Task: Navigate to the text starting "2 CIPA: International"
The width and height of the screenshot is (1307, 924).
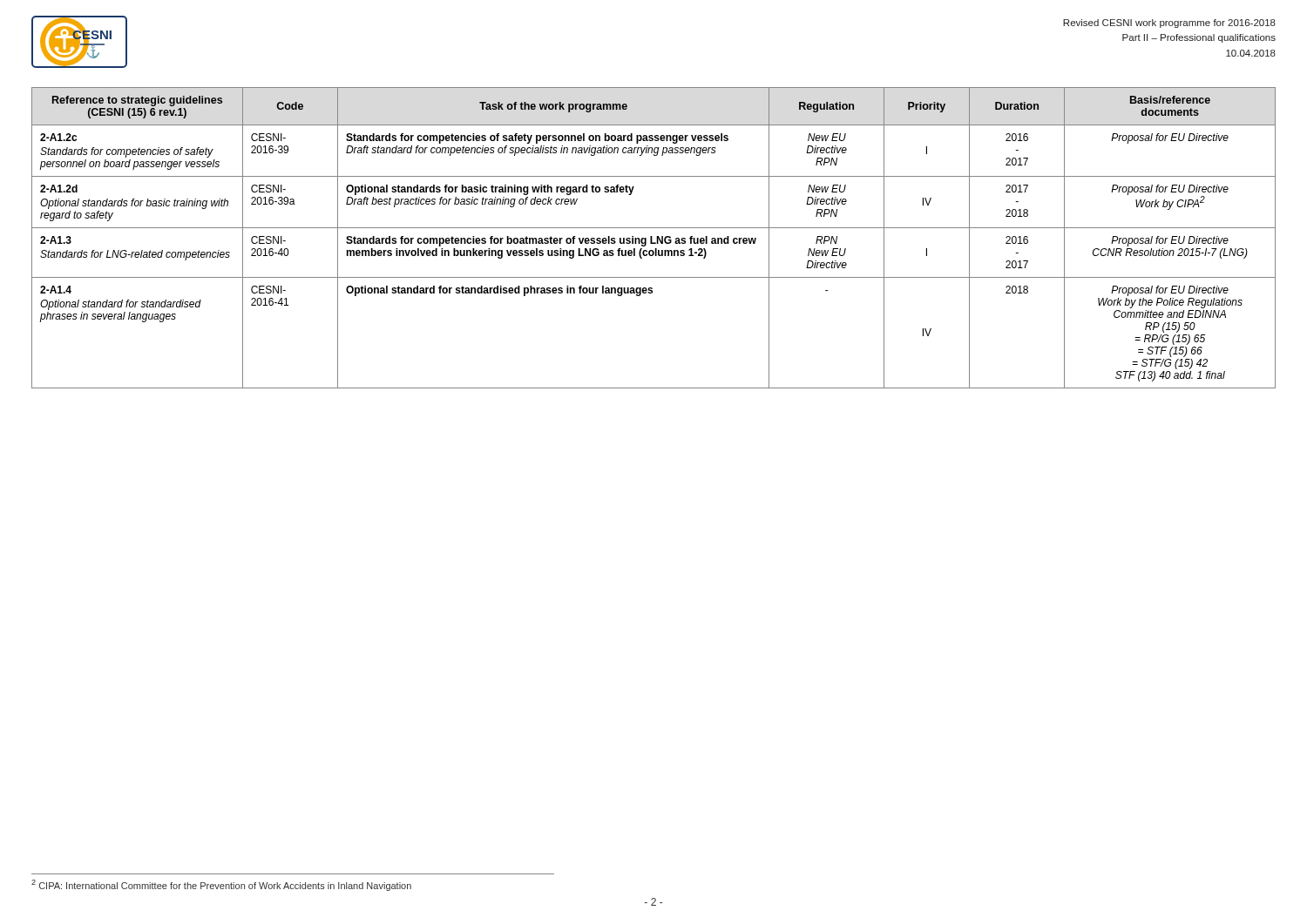Action: (x=221, y=885)
